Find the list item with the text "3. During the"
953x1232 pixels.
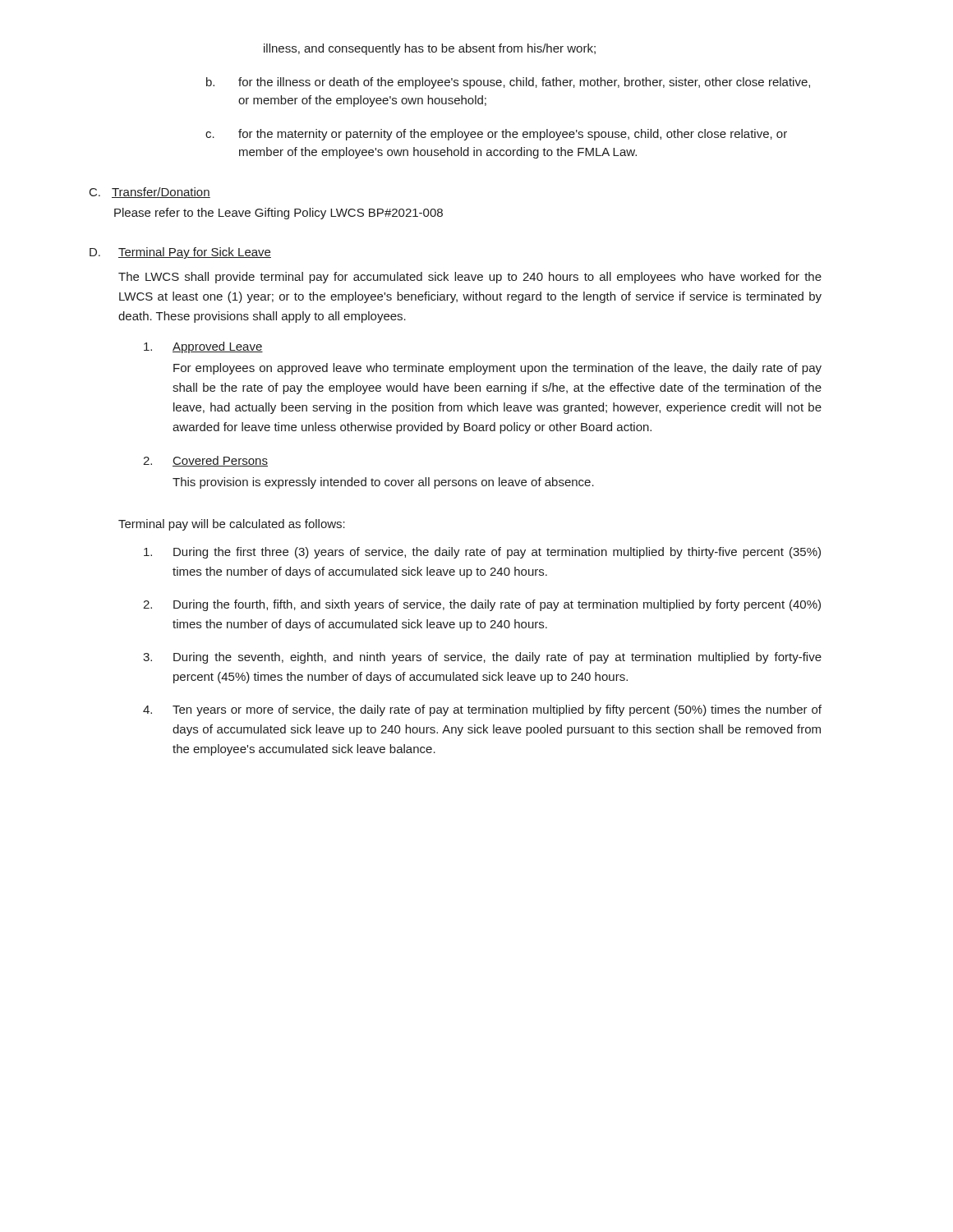pyautogui.click(x=482, y=667)
